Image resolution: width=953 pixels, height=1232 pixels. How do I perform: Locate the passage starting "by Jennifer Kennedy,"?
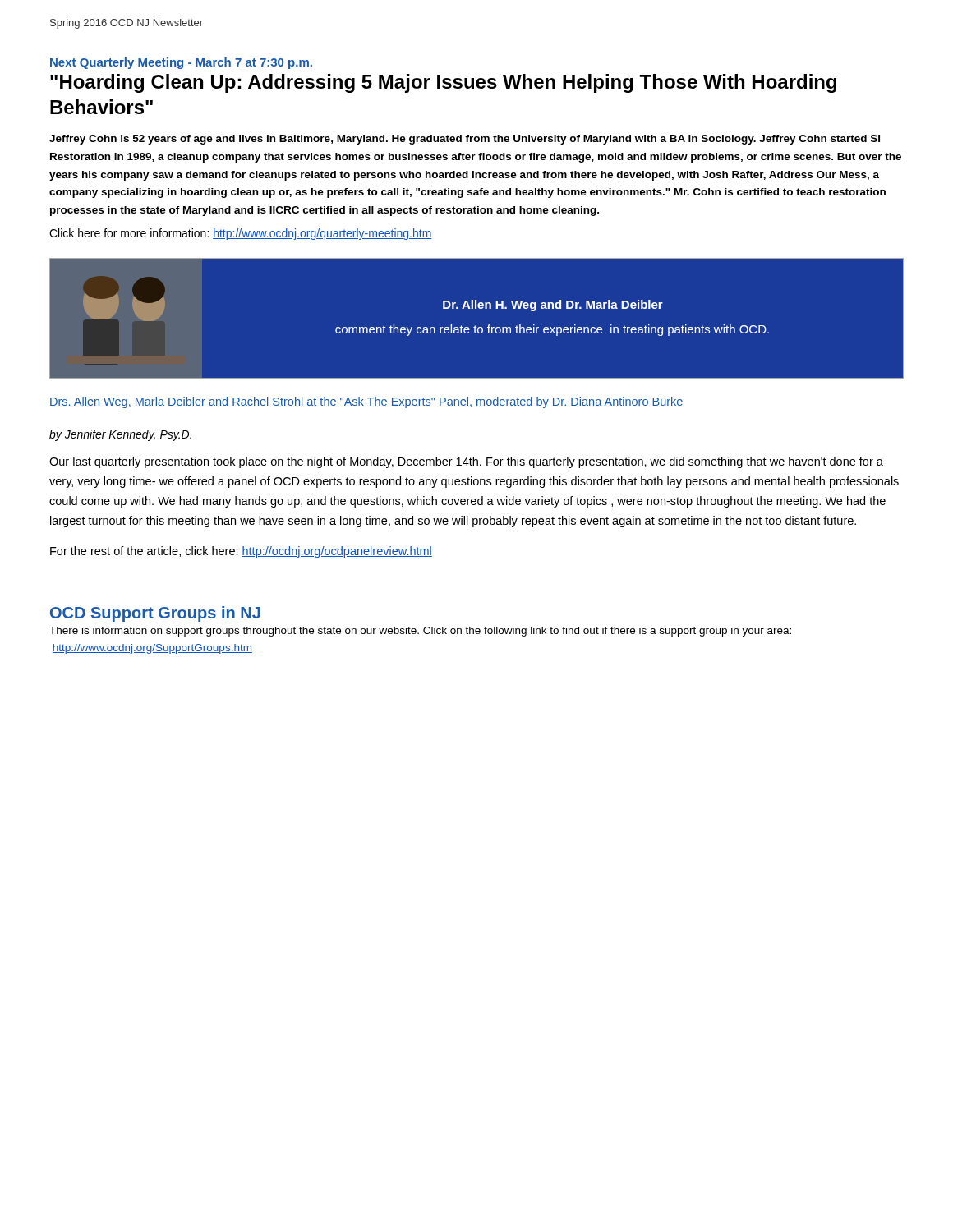click(x=121, y=435)
